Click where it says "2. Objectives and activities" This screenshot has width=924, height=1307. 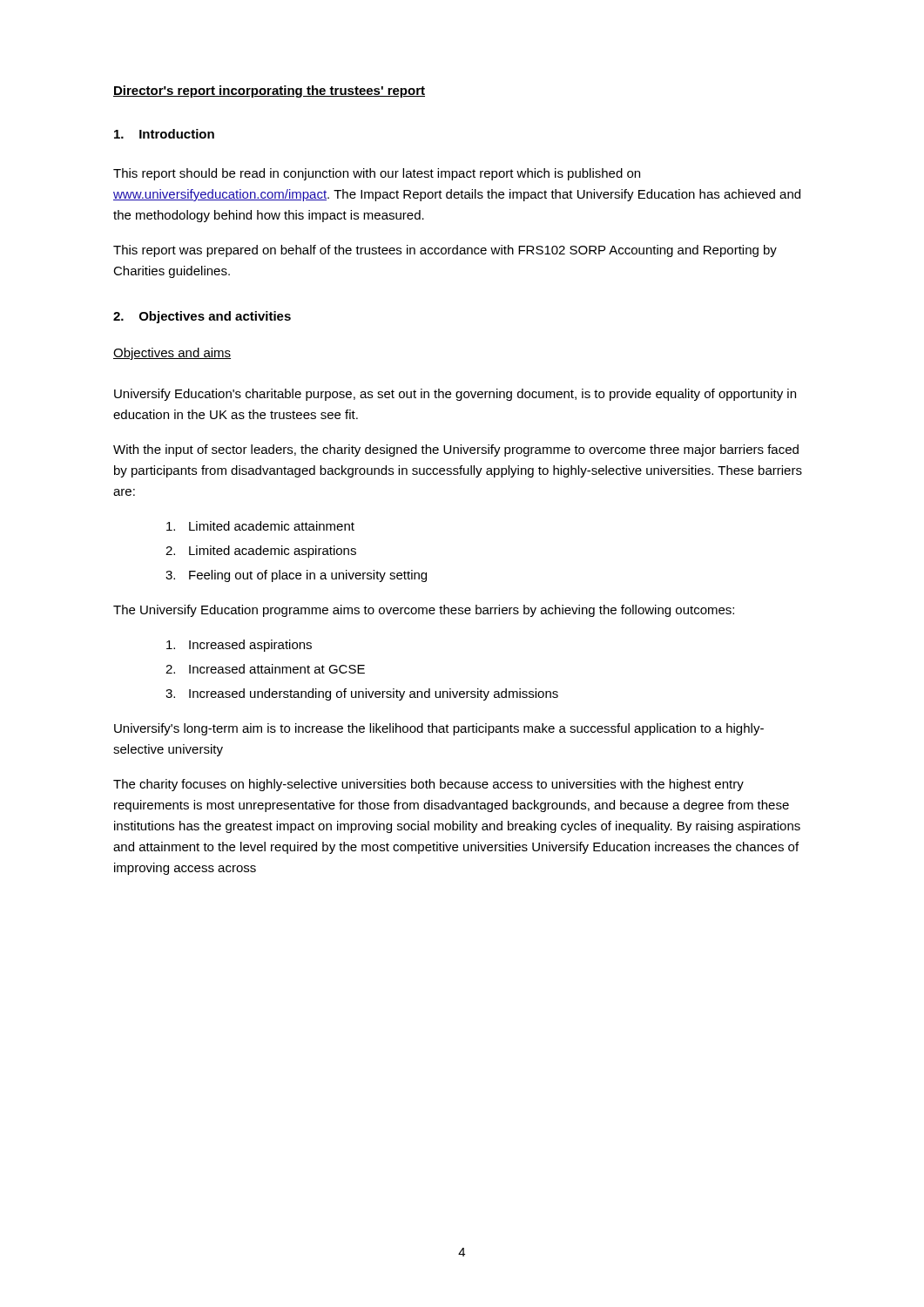tap(202, 317)
